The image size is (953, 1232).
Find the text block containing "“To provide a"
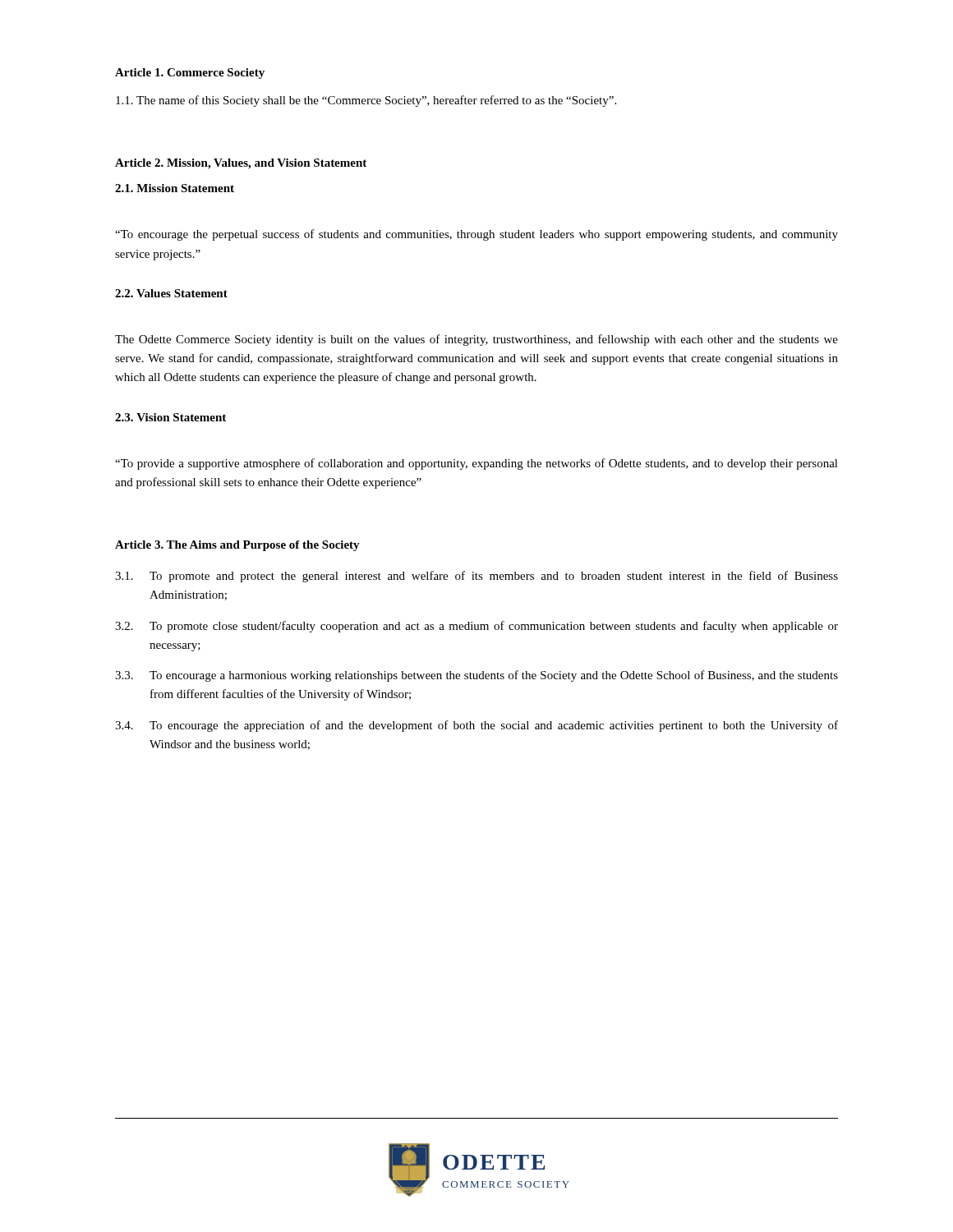tap(476, 472)
